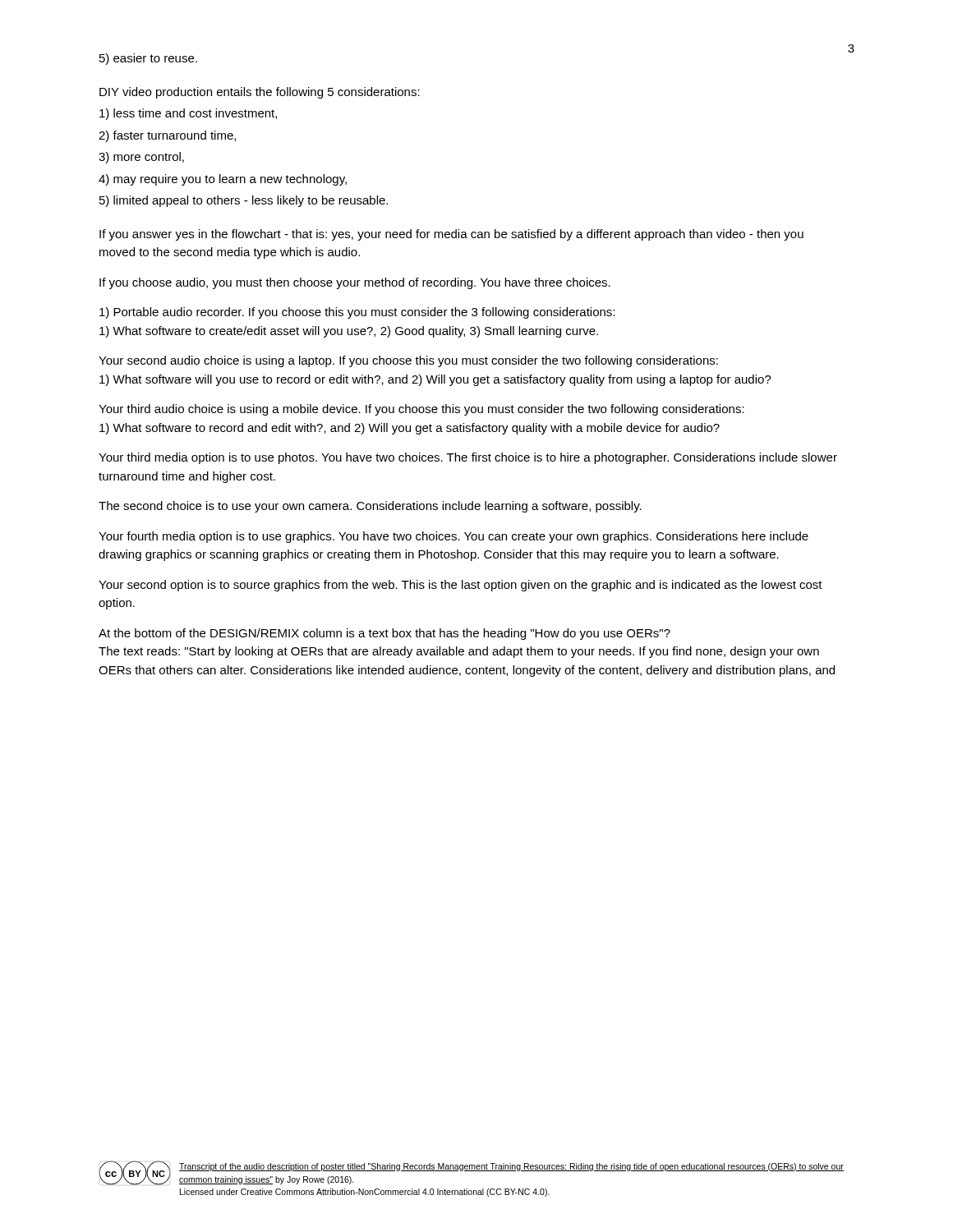Viewport: 953px width, 1232px height.
Task: Select the text block starting "3) more control,"
Action: (142, 156)
